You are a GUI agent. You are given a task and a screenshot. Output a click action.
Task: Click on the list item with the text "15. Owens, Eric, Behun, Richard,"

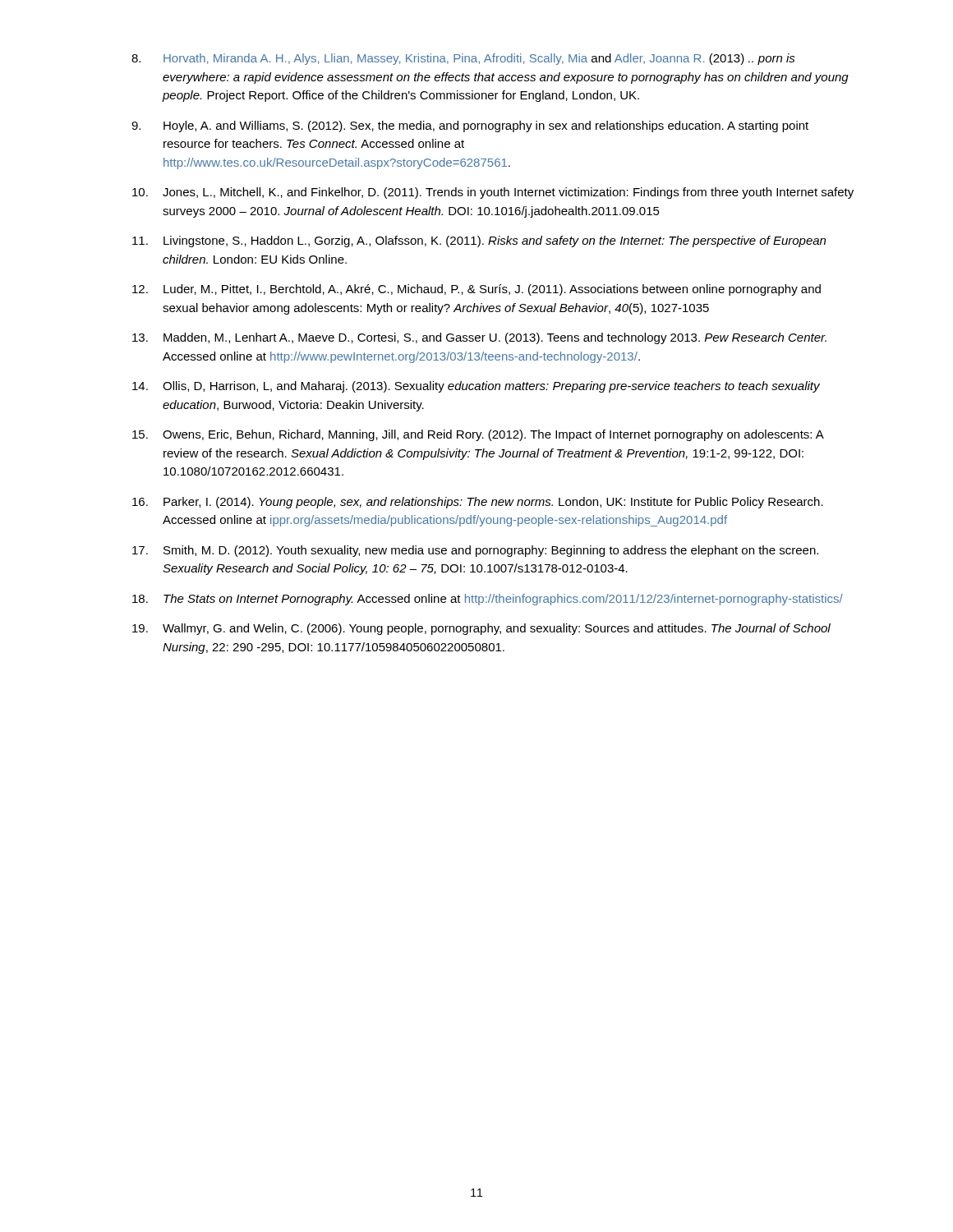[x=493, y=453]
